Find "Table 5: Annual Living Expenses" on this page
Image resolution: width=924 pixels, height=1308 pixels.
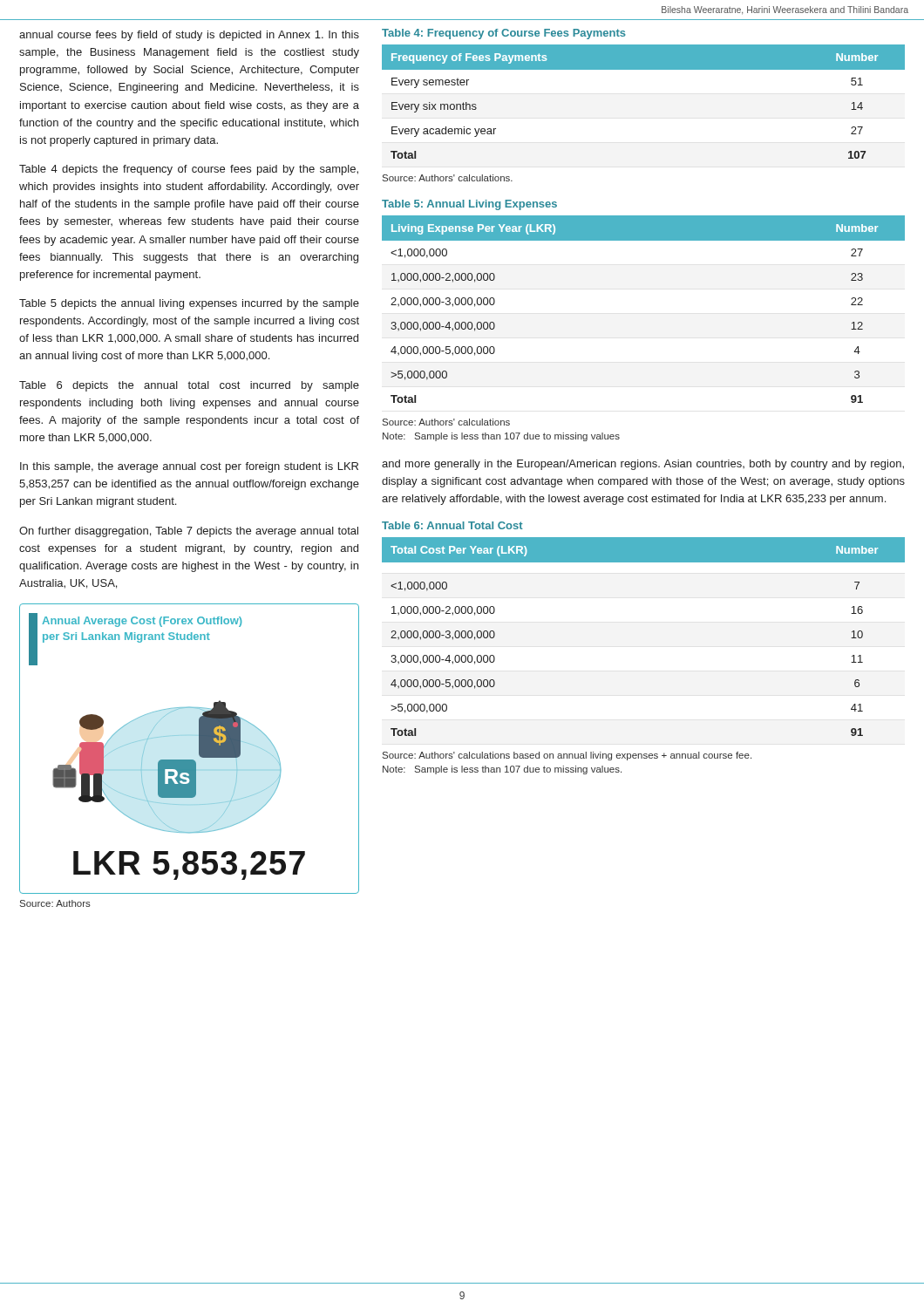pos(470,204)
